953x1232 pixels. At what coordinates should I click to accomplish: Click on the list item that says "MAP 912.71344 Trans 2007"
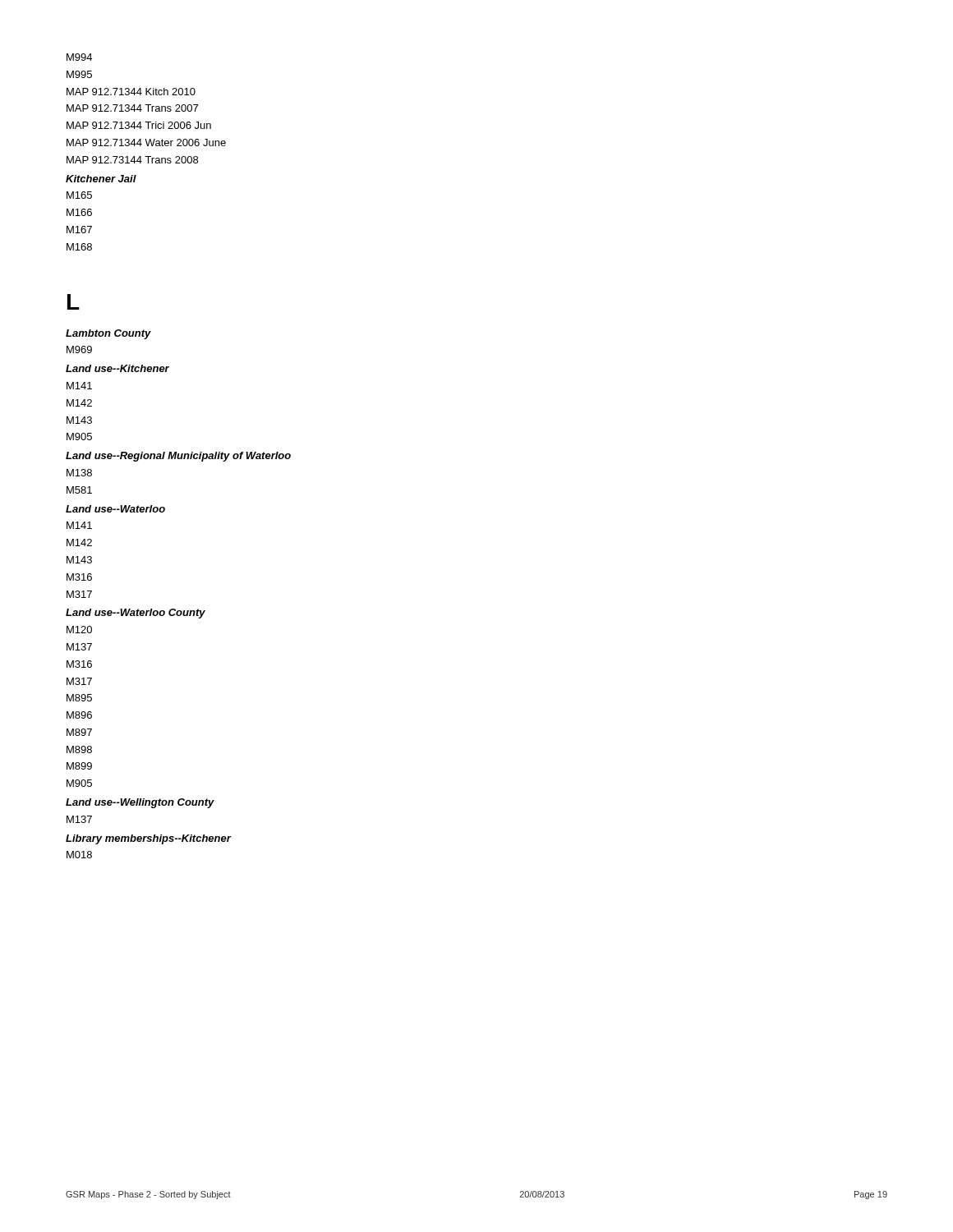click(x=132, y=108)
